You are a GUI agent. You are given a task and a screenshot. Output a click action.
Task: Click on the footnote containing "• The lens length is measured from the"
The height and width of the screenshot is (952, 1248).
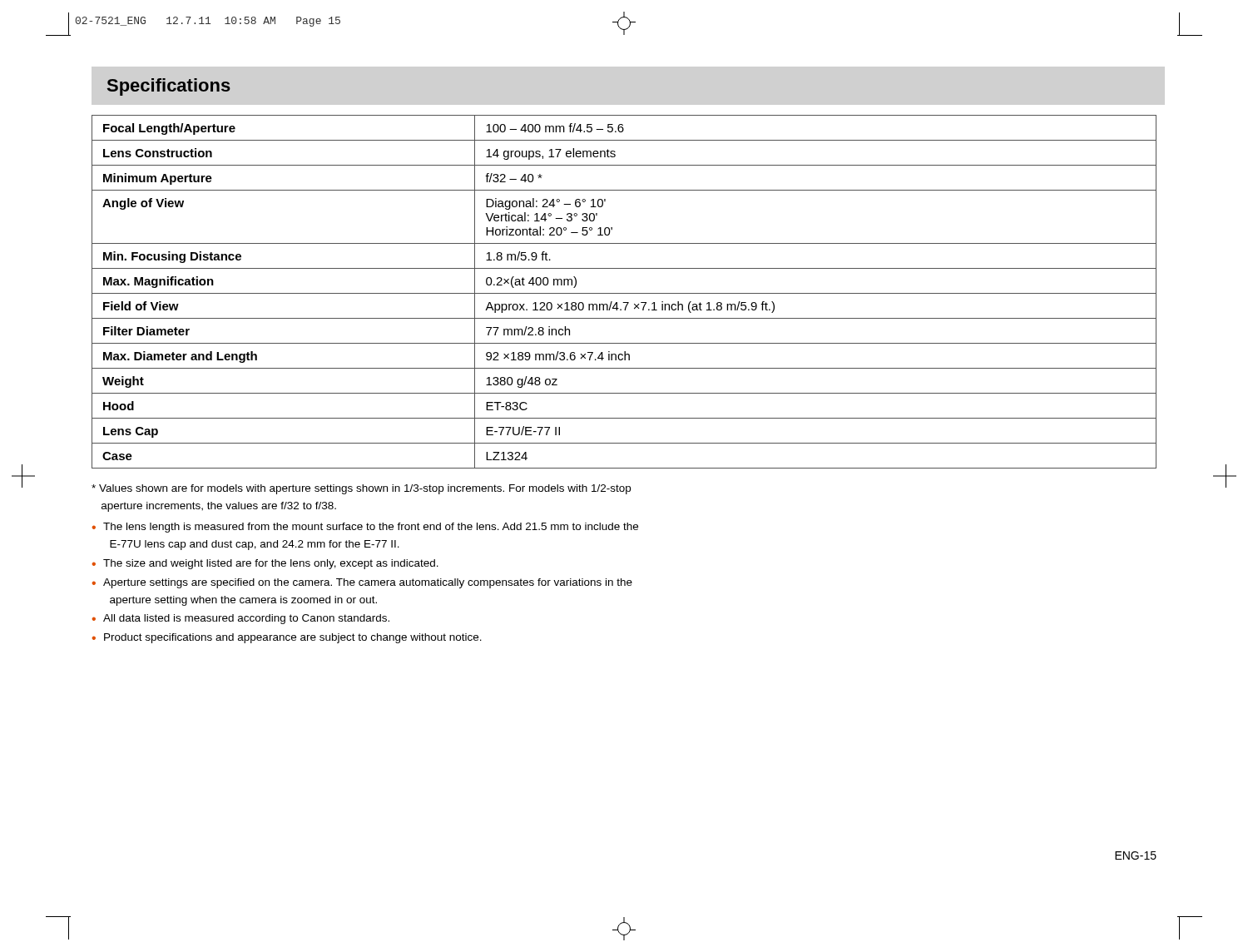coord(365,534)
